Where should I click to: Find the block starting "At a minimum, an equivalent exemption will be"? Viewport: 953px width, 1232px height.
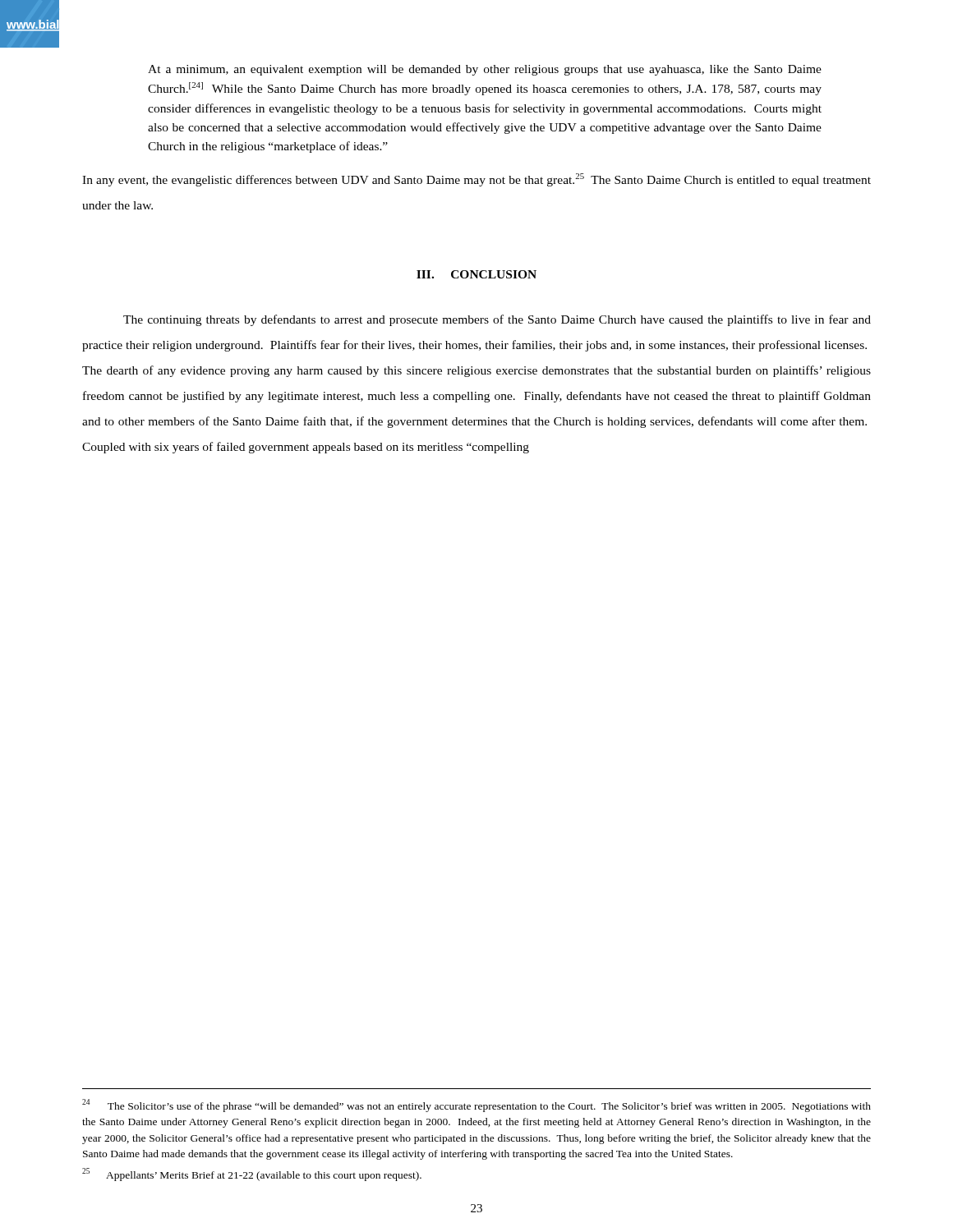[x=485, y=107]
